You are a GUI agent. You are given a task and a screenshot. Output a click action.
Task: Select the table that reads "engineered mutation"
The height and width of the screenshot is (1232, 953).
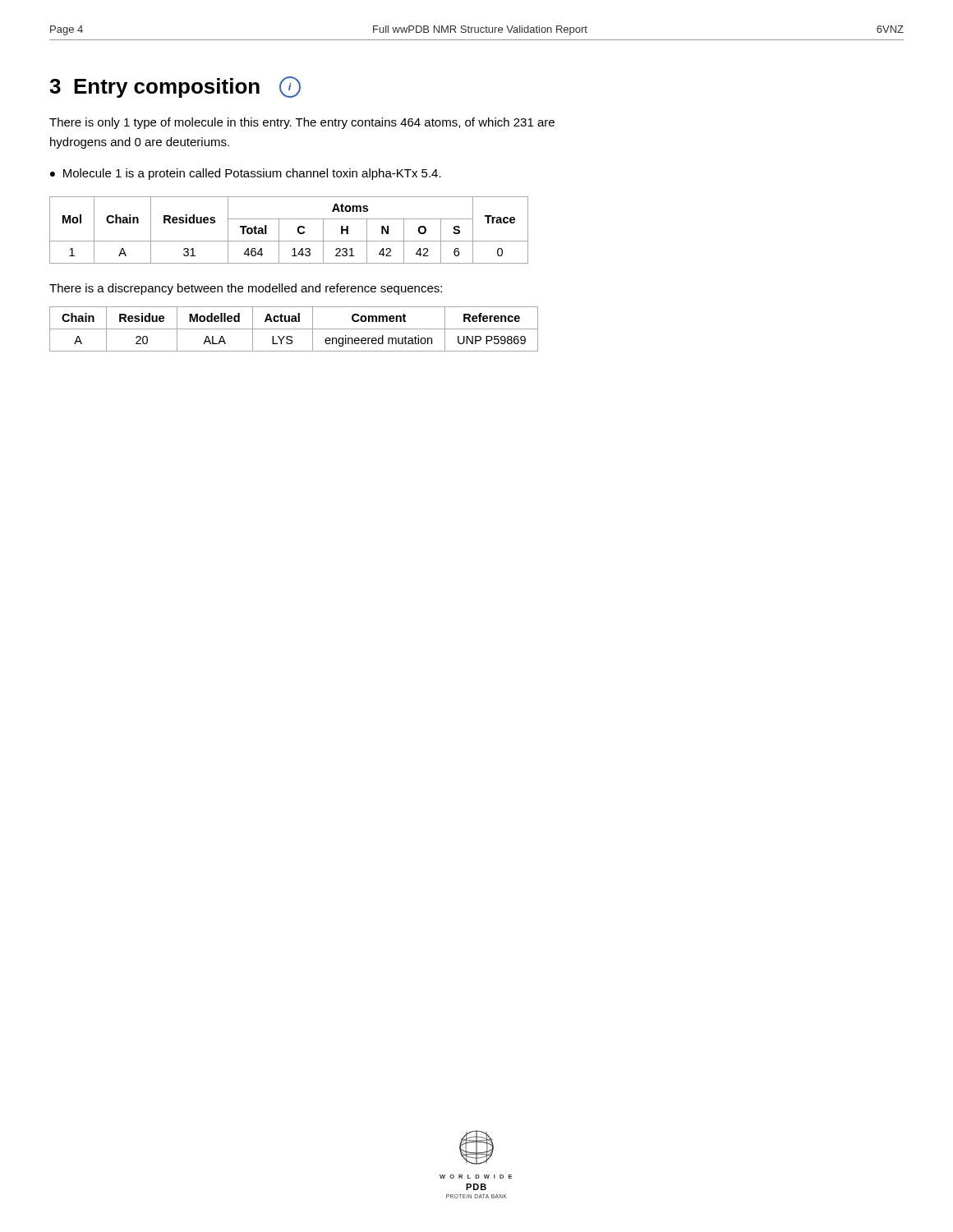476,329
